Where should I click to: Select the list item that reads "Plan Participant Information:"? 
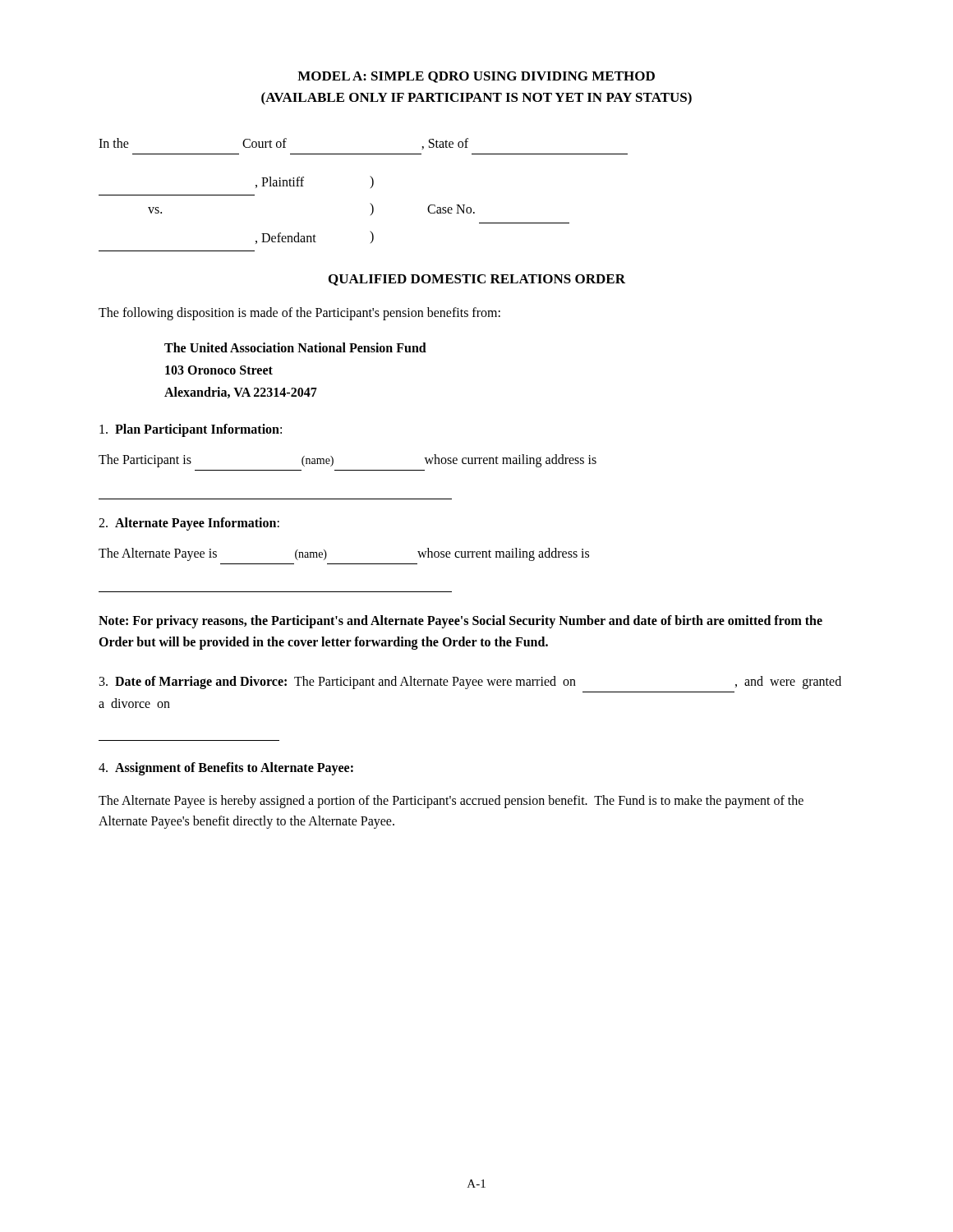pos(191,429)
